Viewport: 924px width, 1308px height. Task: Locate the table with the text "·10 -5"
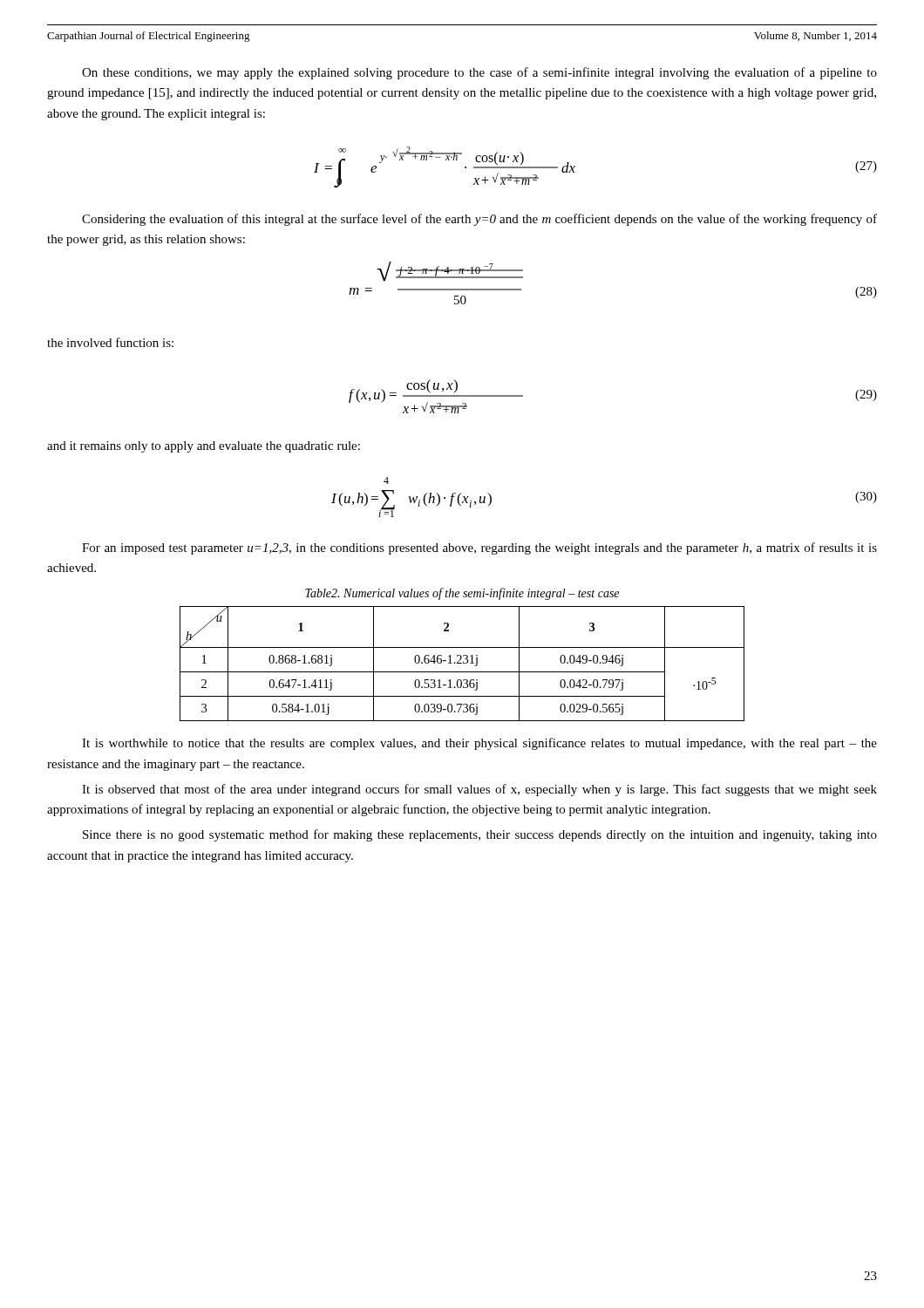pyautogui.click(x=462, y=664)
